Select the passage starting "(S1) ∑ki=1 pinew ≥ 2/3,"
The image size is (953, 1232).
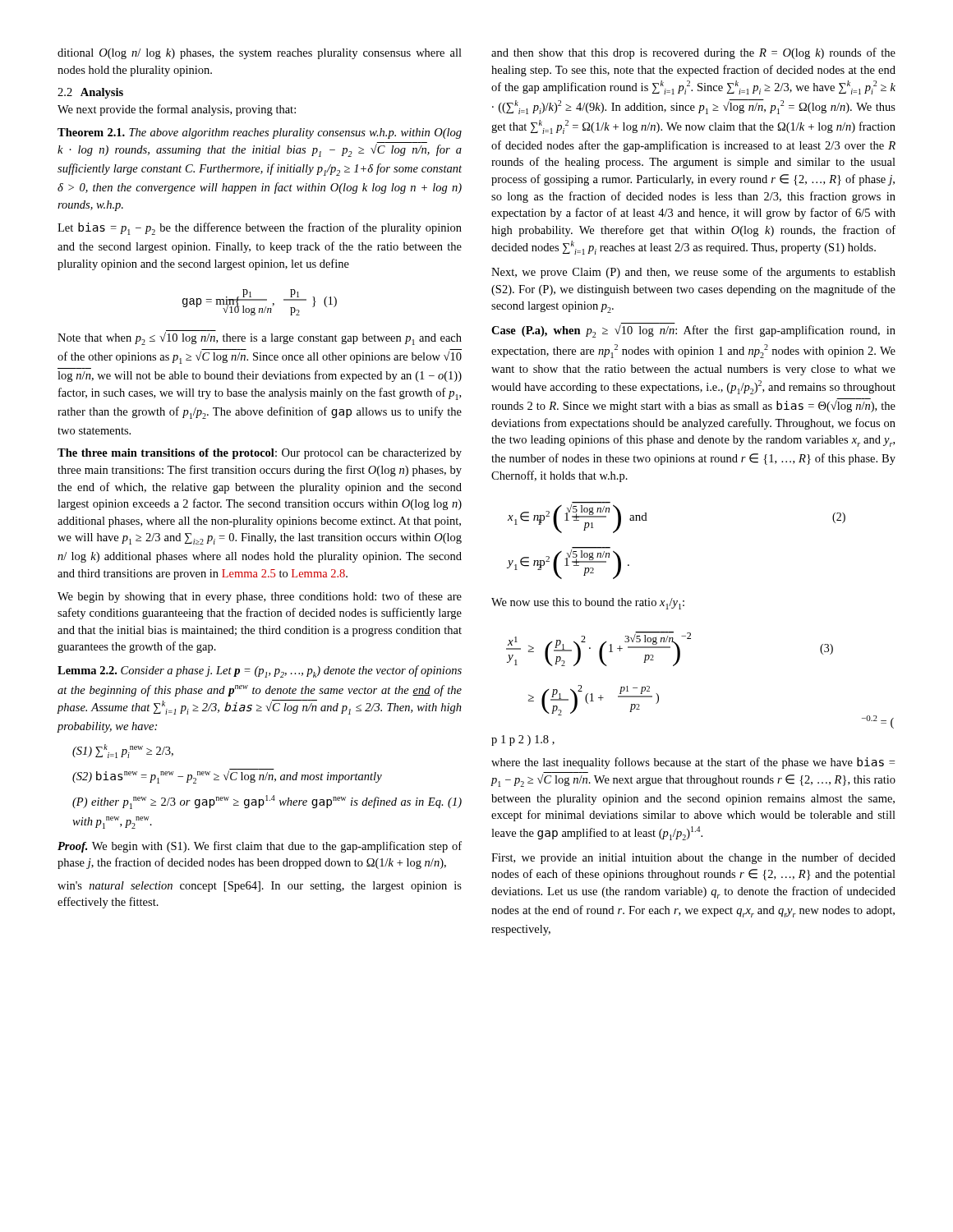(123, 751)
